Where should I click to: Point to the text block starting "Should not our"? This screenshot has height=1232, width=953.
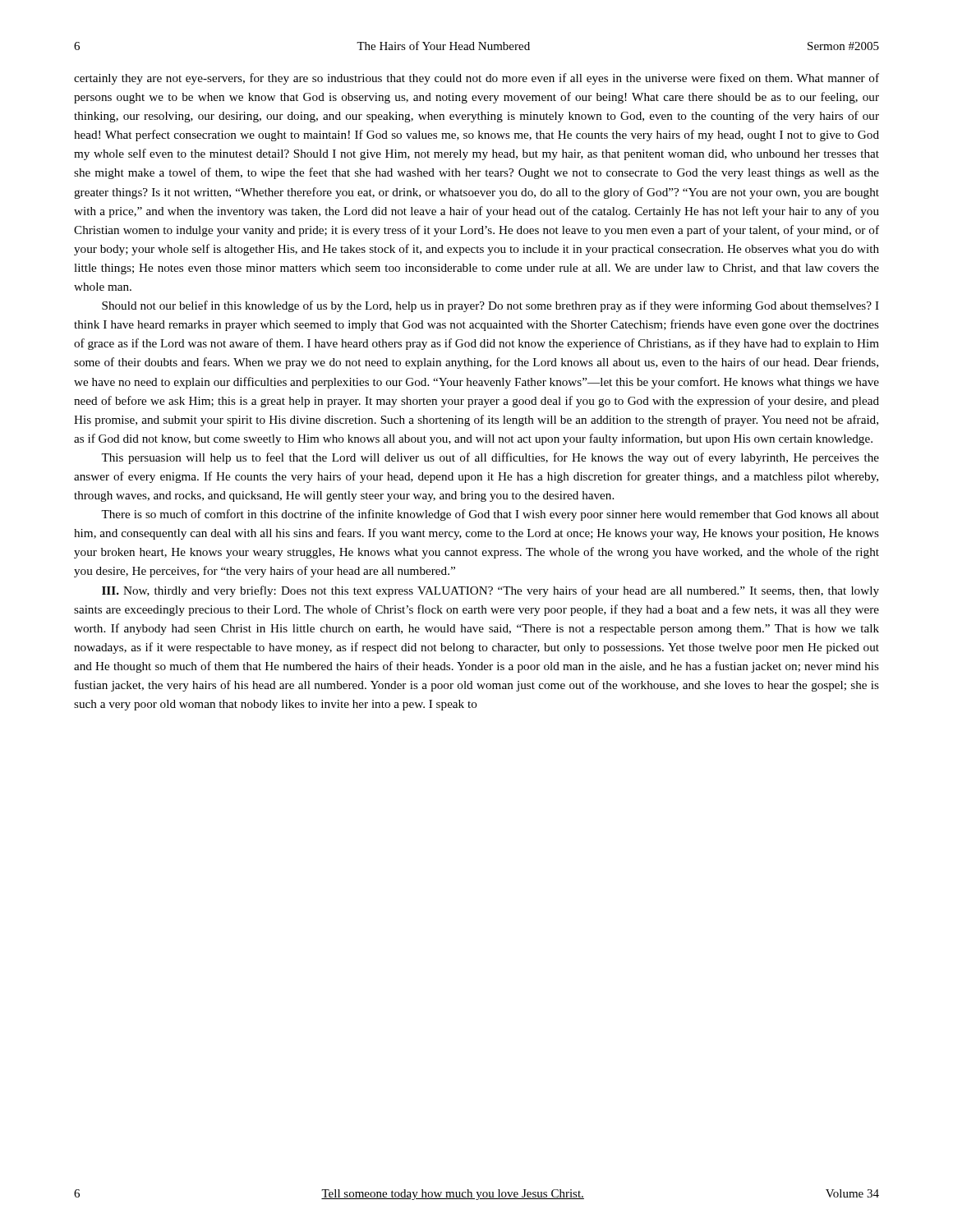point(476,372)
